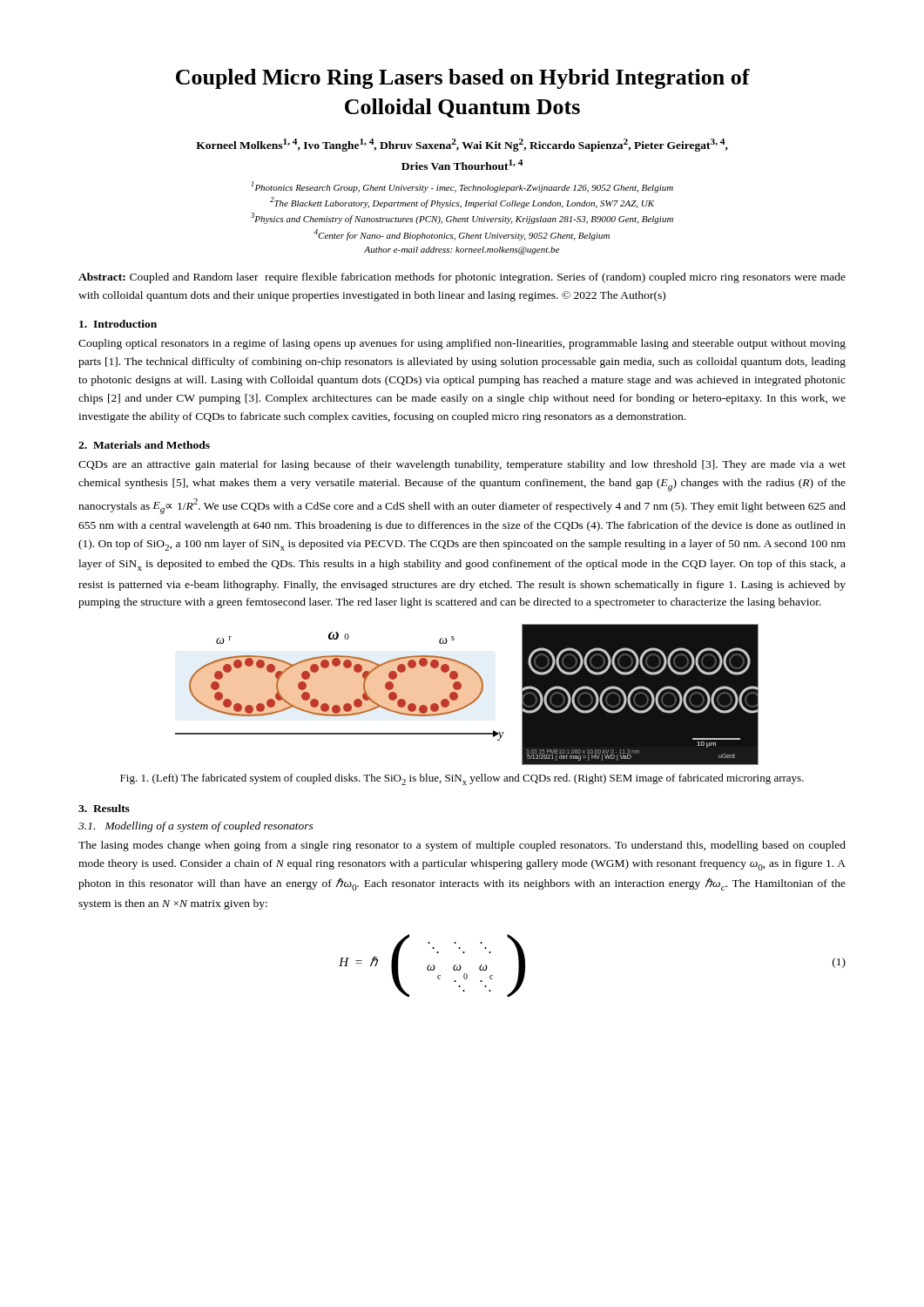Point to the block beginning "CQDs are an"
The width and height of the screenshot is (924, 1307).
click(462, 533)
